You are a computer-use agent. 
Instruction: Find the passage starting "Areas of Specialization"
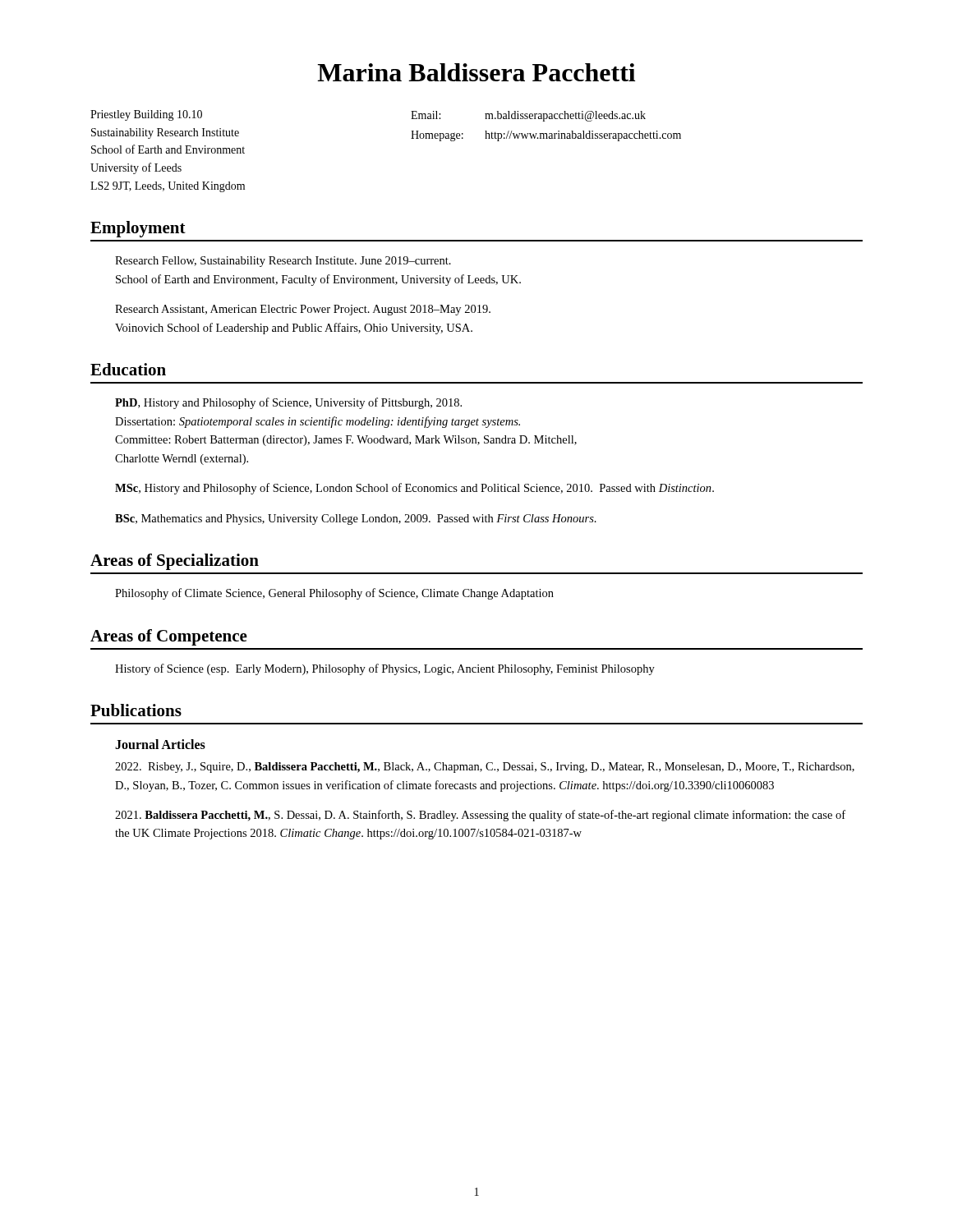coord(175,560)
